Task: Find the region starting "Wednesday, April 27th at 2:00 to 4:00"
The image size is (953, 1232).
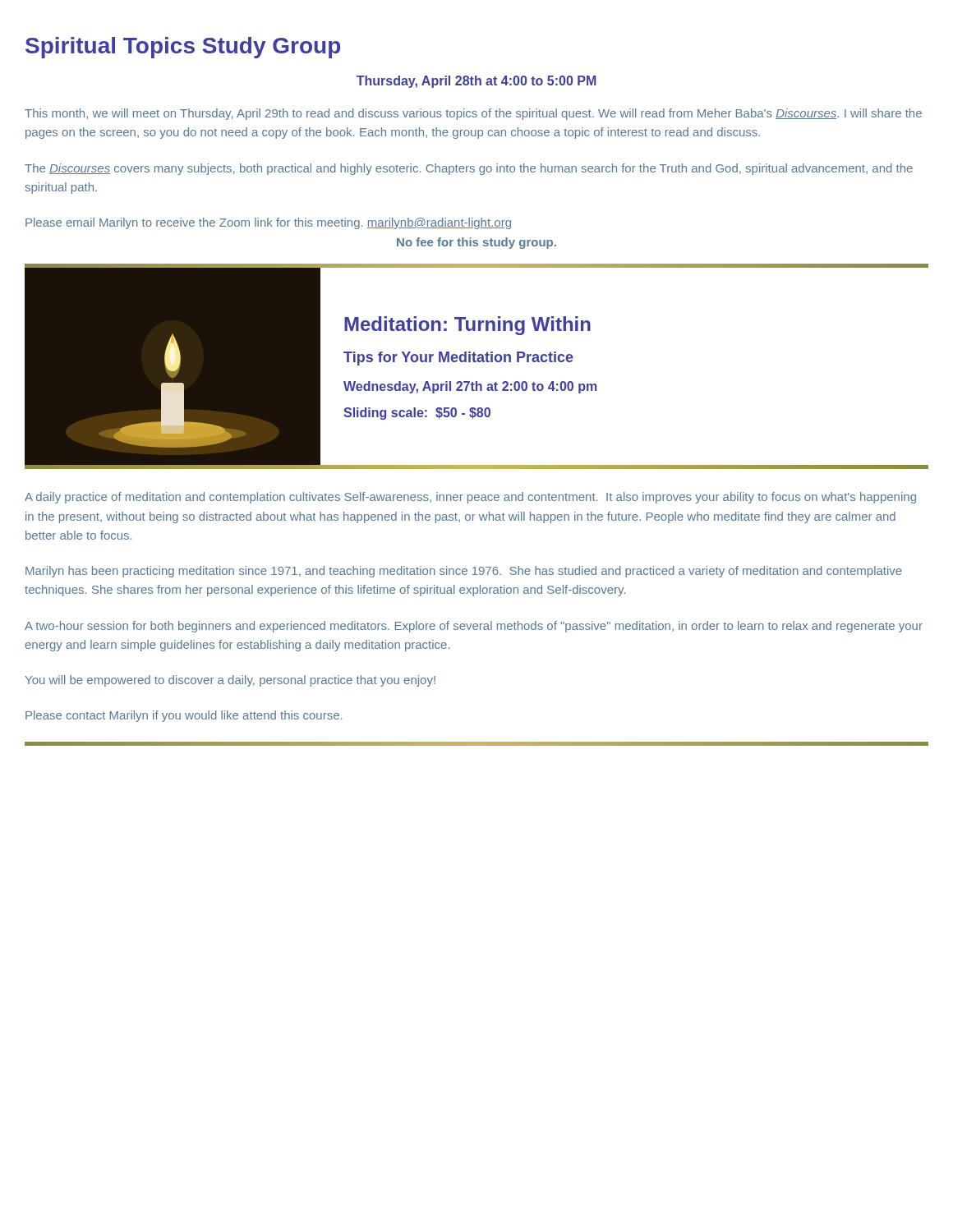Action: click(x=470, y=386)
